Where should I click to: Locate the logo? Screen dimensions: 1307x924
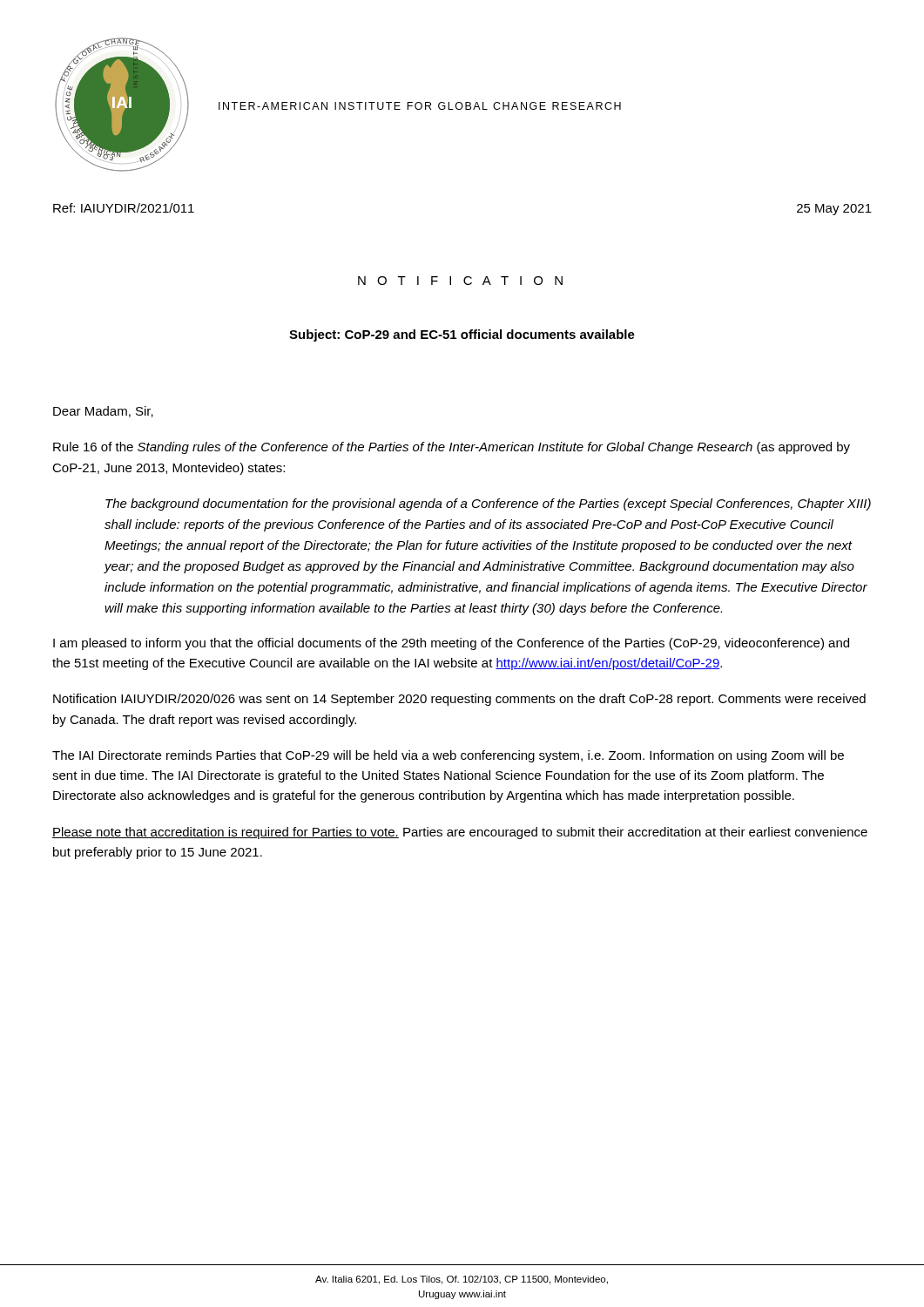click(122, 106)
